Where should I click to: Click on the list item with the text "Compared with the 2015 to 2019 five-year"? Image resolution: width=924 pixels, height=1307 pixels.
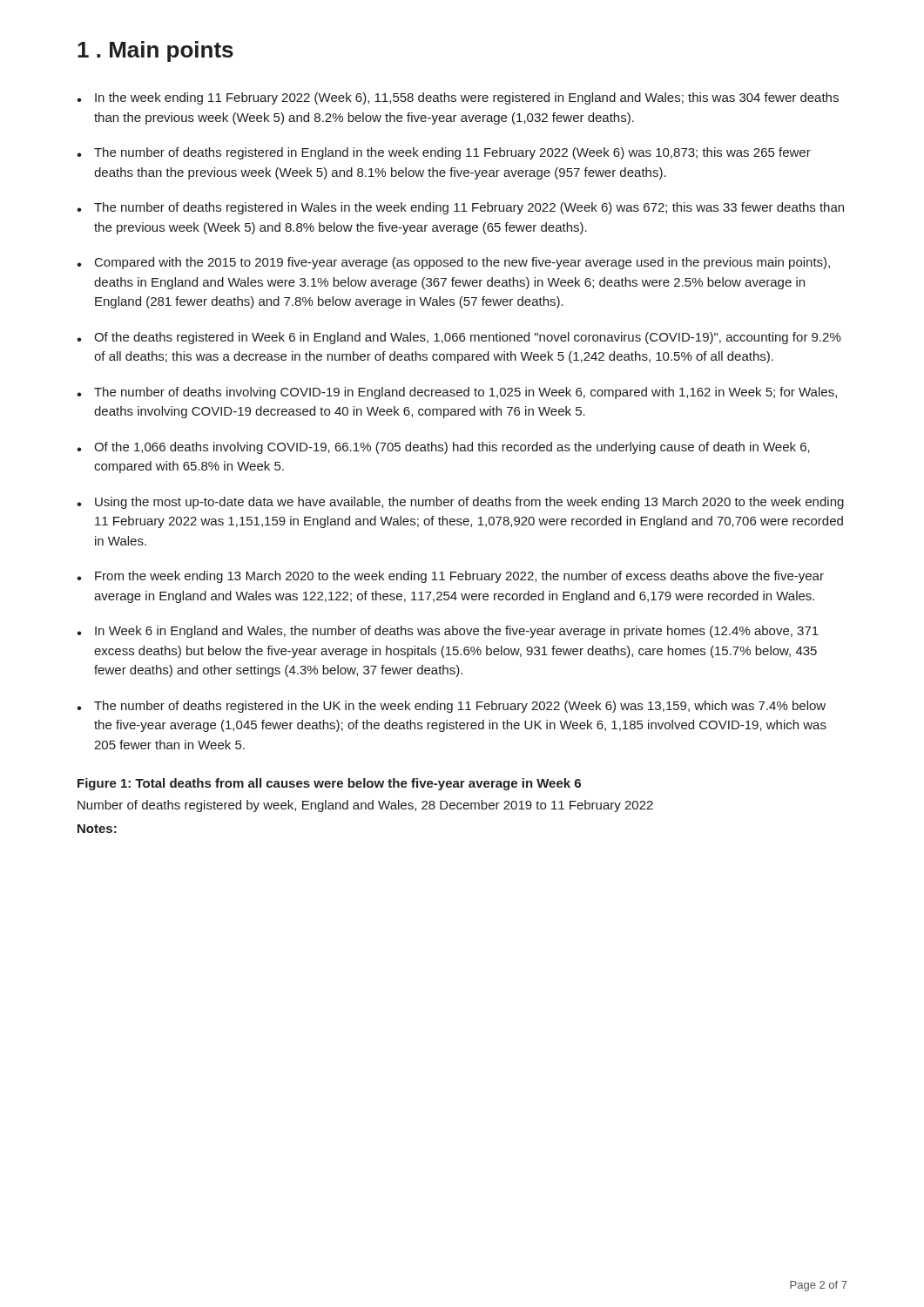471,282
